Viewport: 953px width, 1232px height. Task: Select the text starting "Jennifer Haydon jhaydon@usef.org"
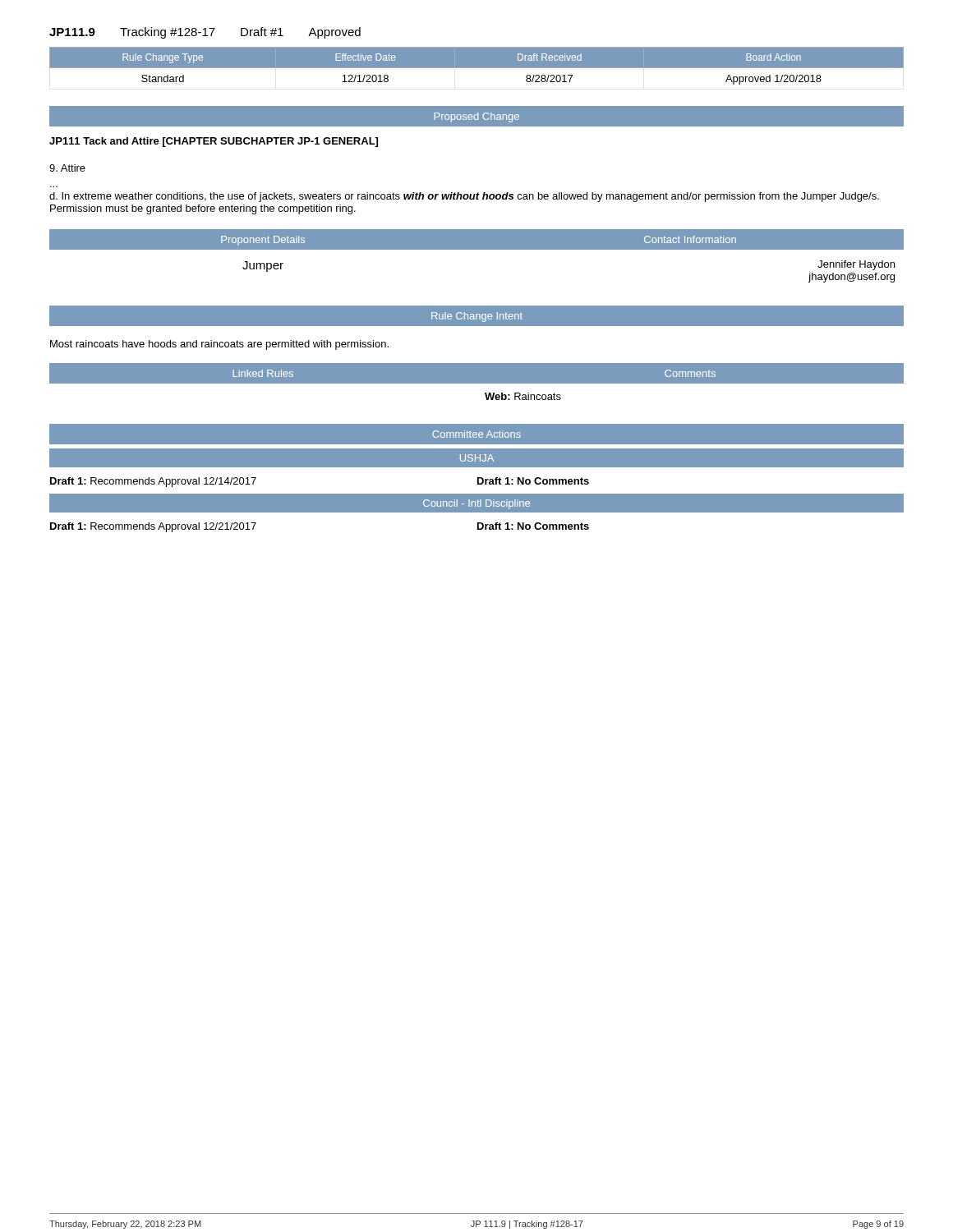[852, 270]
